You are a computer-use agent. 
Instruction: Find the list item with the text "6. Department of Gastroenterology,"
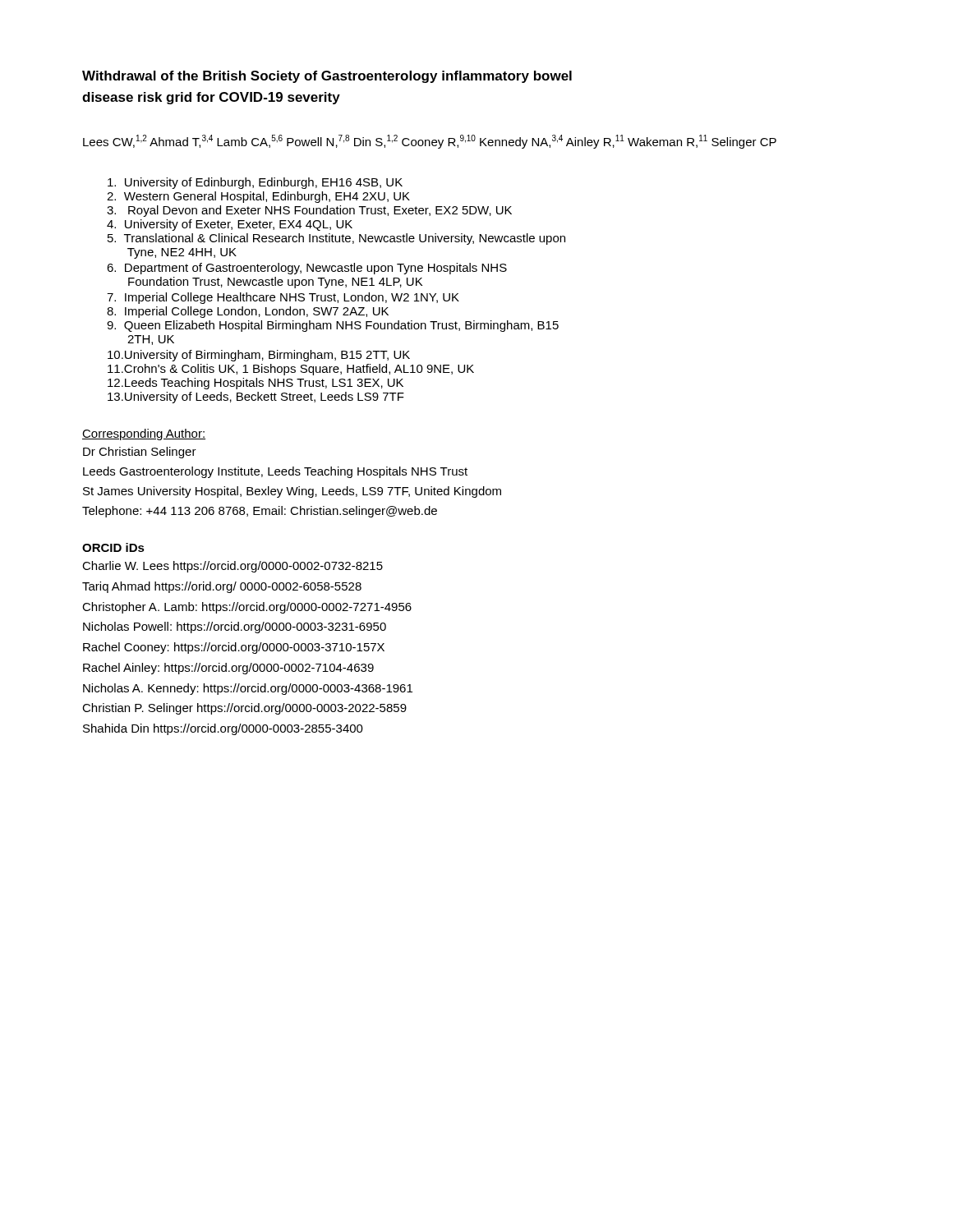point(307,274)
